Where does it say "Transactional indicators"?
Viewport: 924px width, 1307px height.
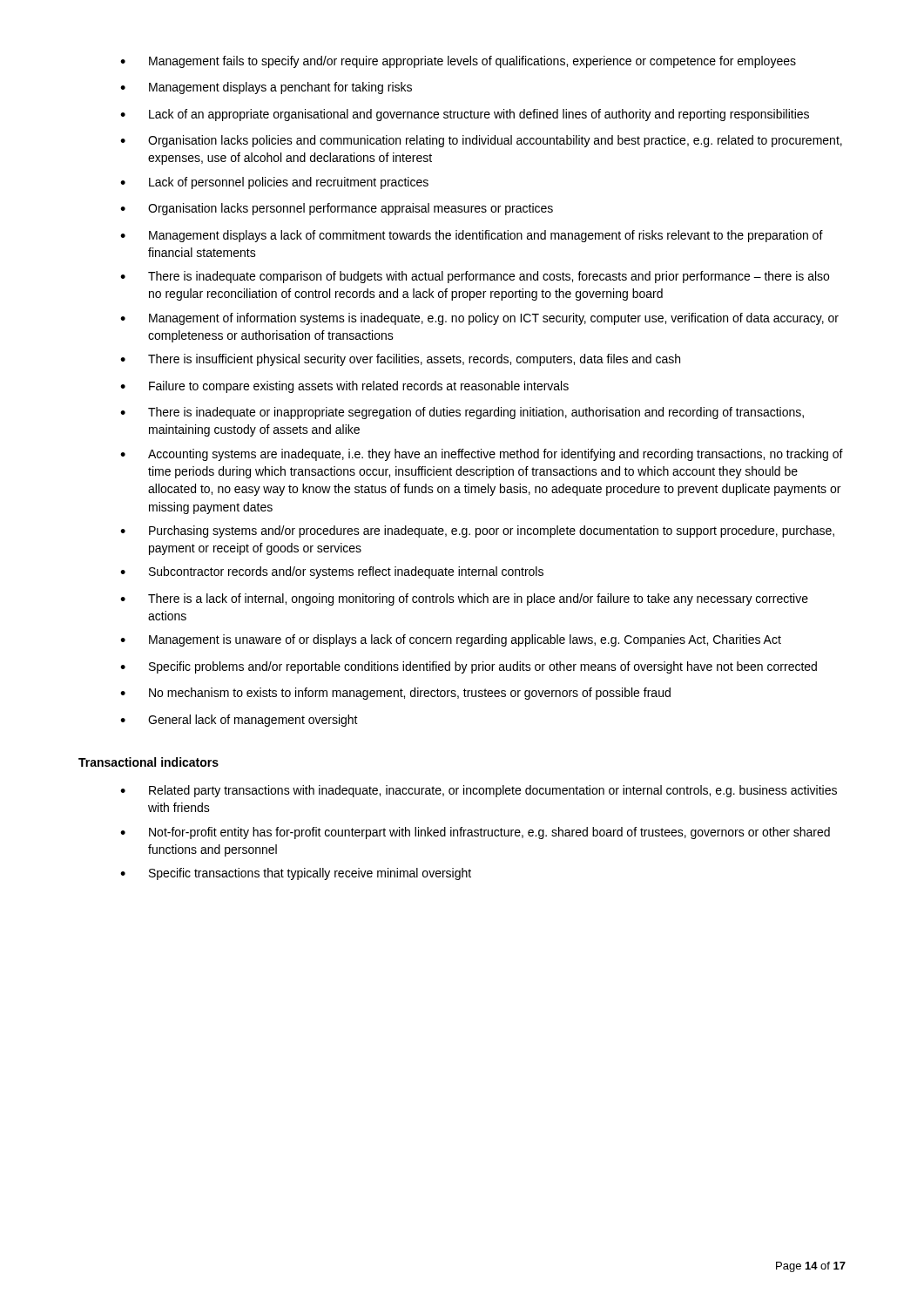148,762
